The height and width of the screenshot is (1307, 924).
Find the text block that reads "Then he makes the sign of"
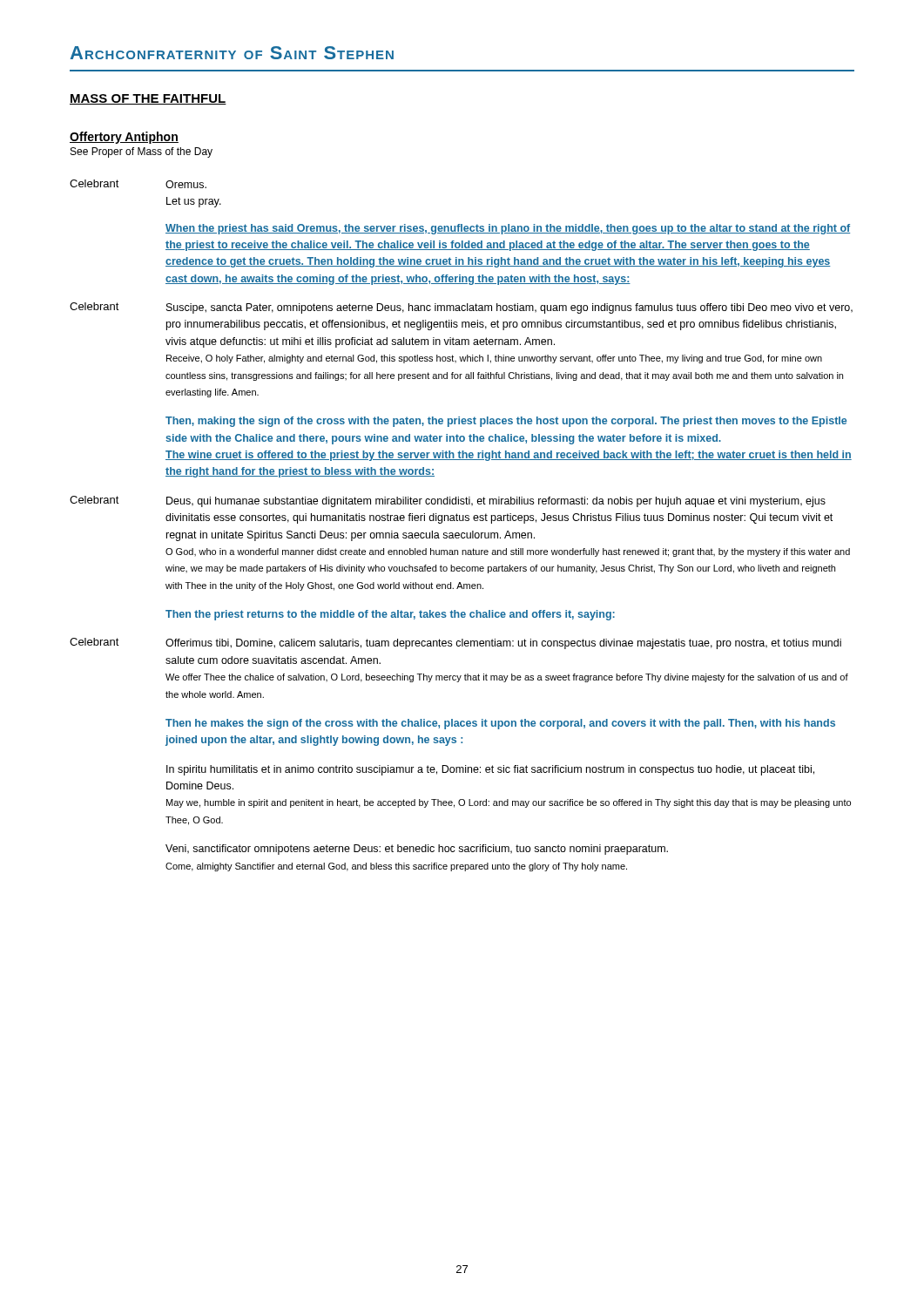510,732
